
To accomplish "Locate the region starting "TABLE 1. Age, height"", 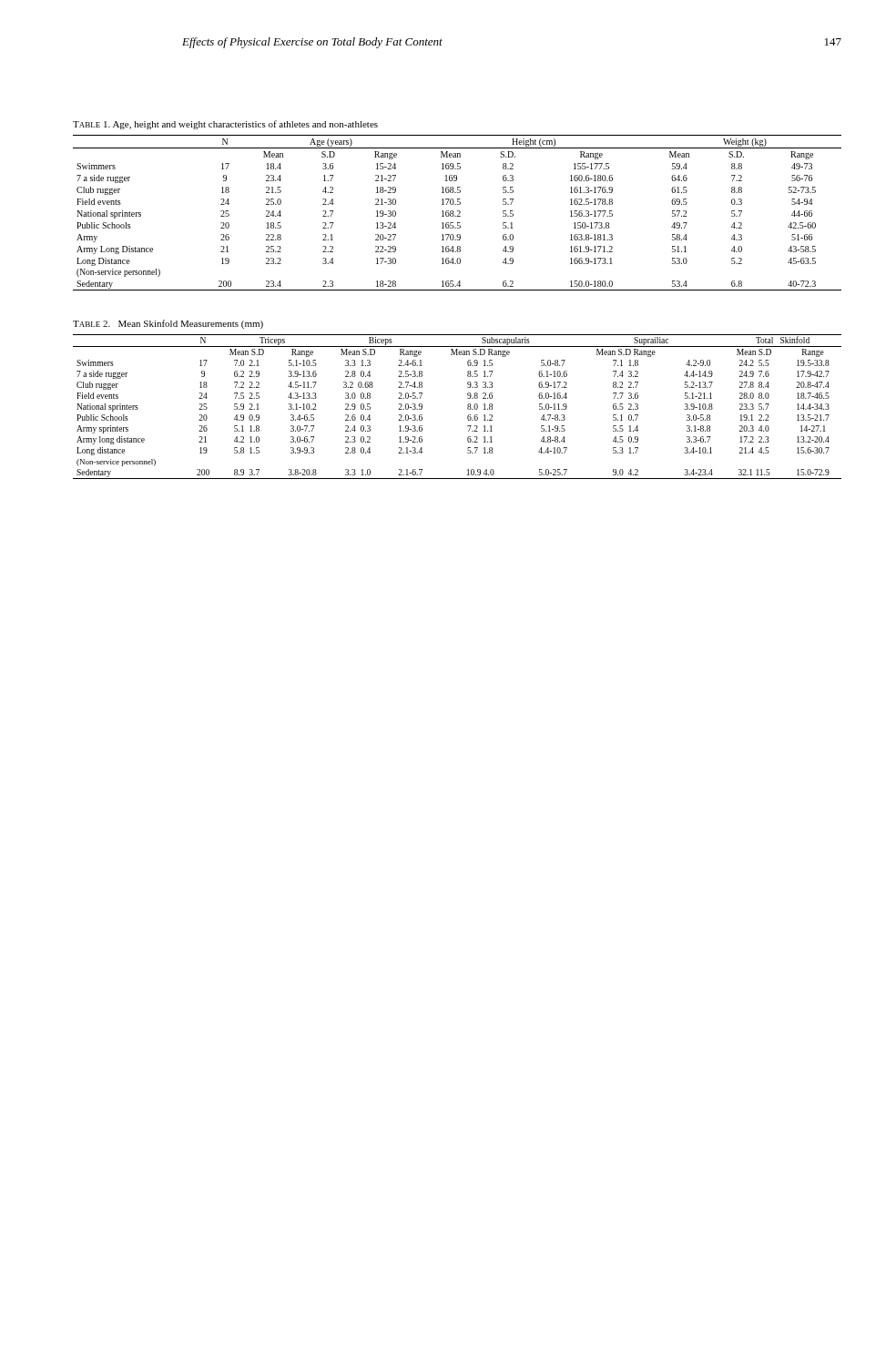I will point(225,124).
